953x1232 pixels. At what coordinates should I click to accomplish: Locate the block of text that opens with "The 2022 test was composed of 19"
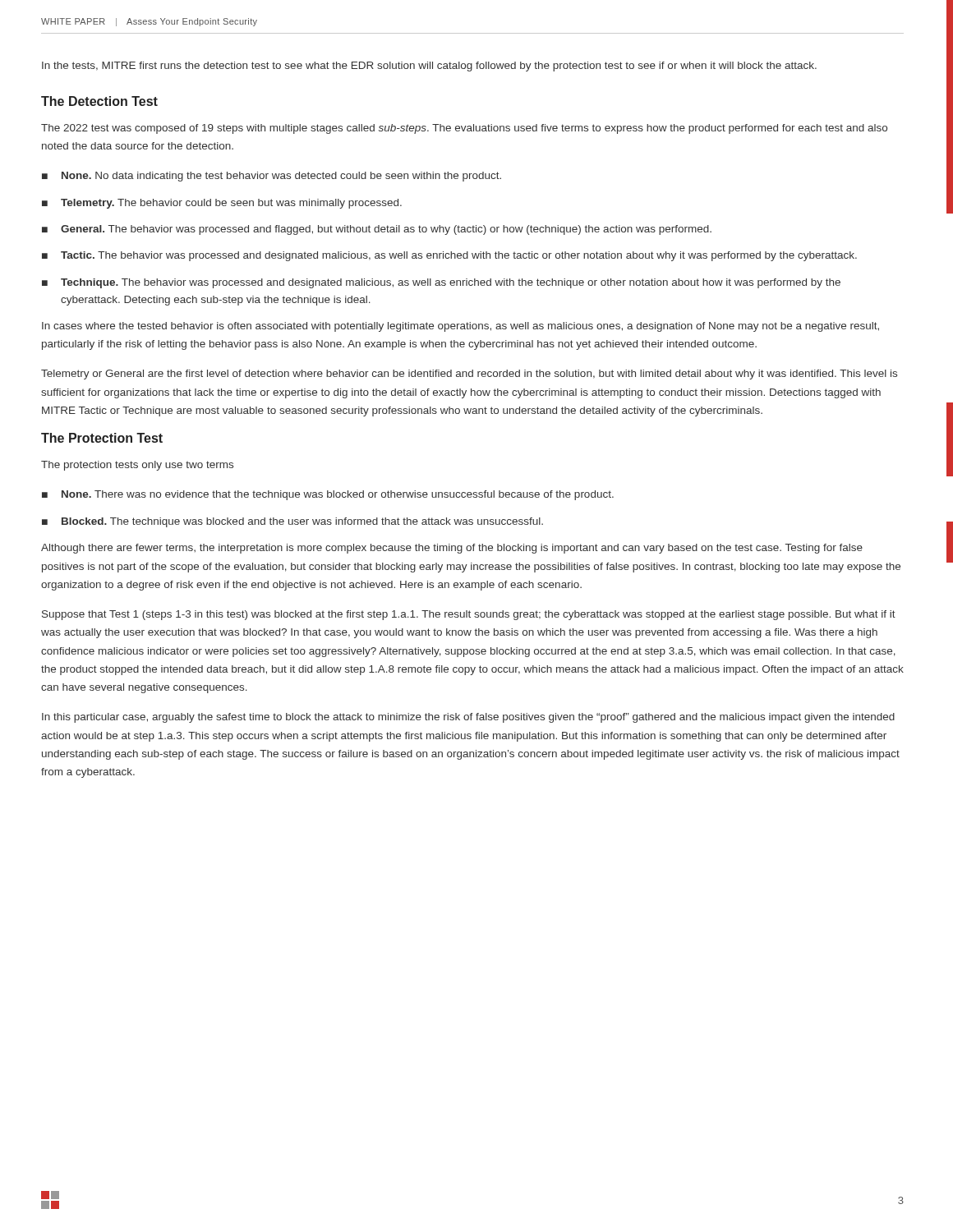click(464, 137)
